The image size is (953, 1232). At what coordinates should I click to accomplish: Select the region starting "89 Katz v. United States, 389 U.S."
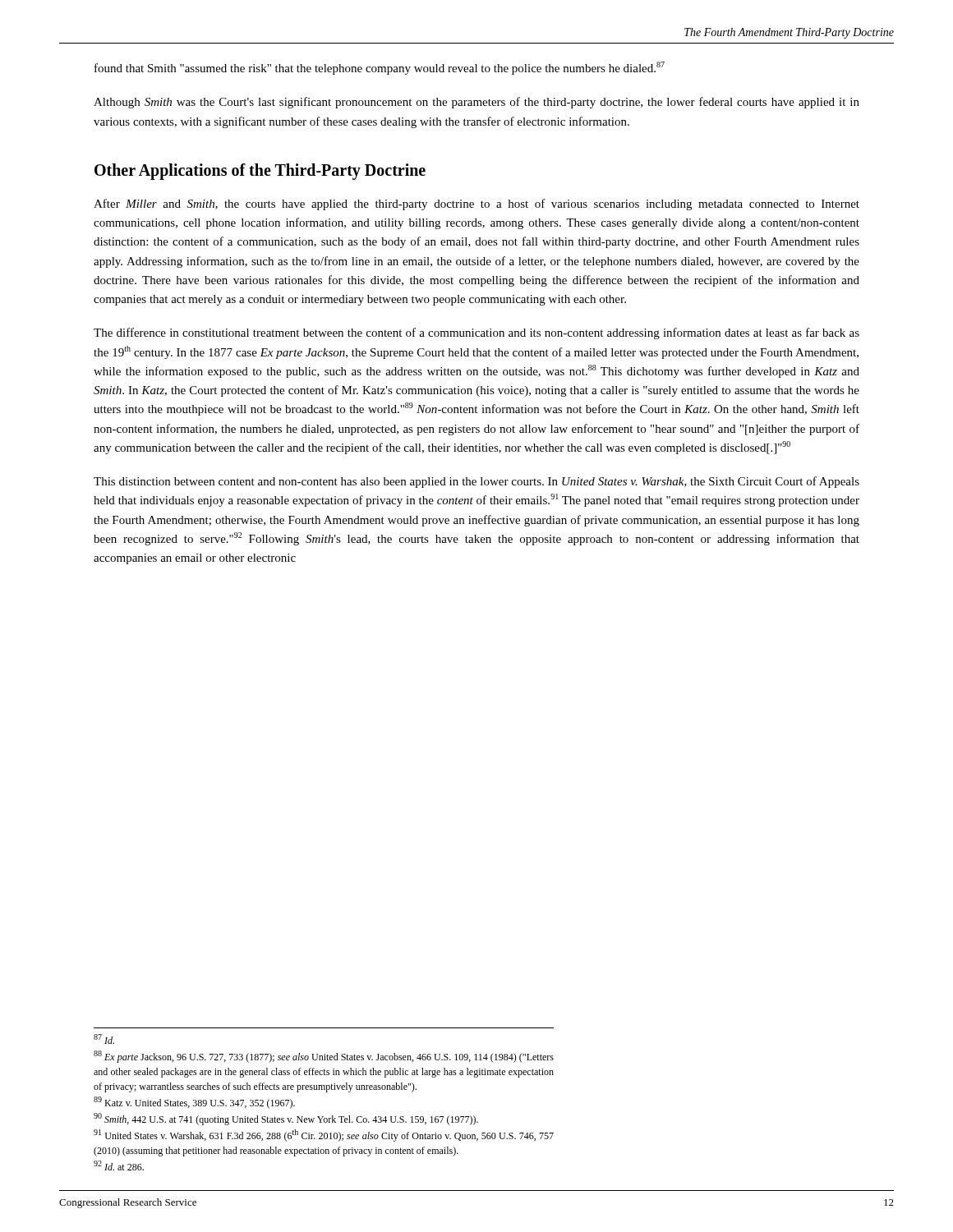click(195, 1102)
